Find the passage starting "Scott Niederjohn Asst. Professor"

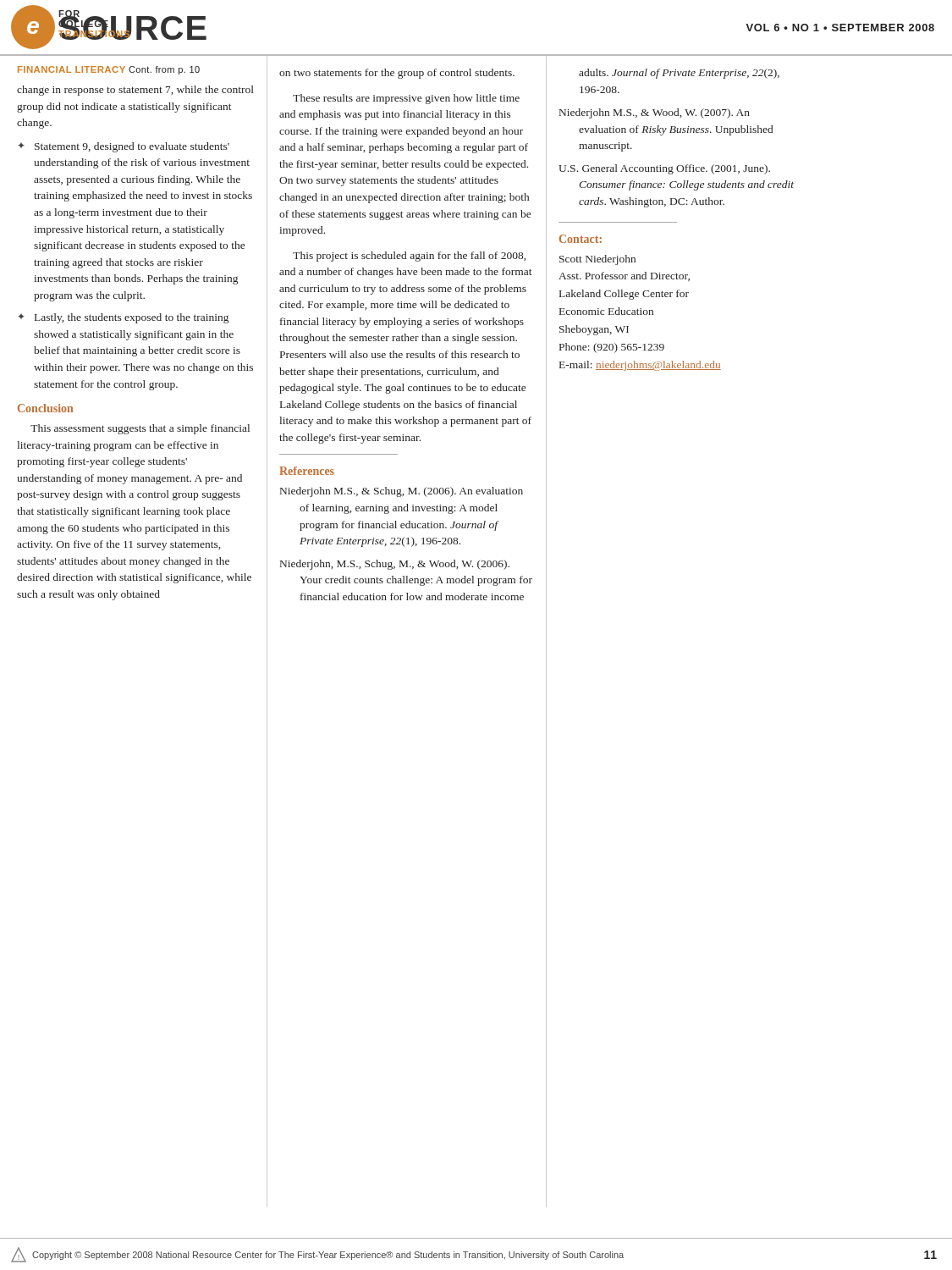640,311
